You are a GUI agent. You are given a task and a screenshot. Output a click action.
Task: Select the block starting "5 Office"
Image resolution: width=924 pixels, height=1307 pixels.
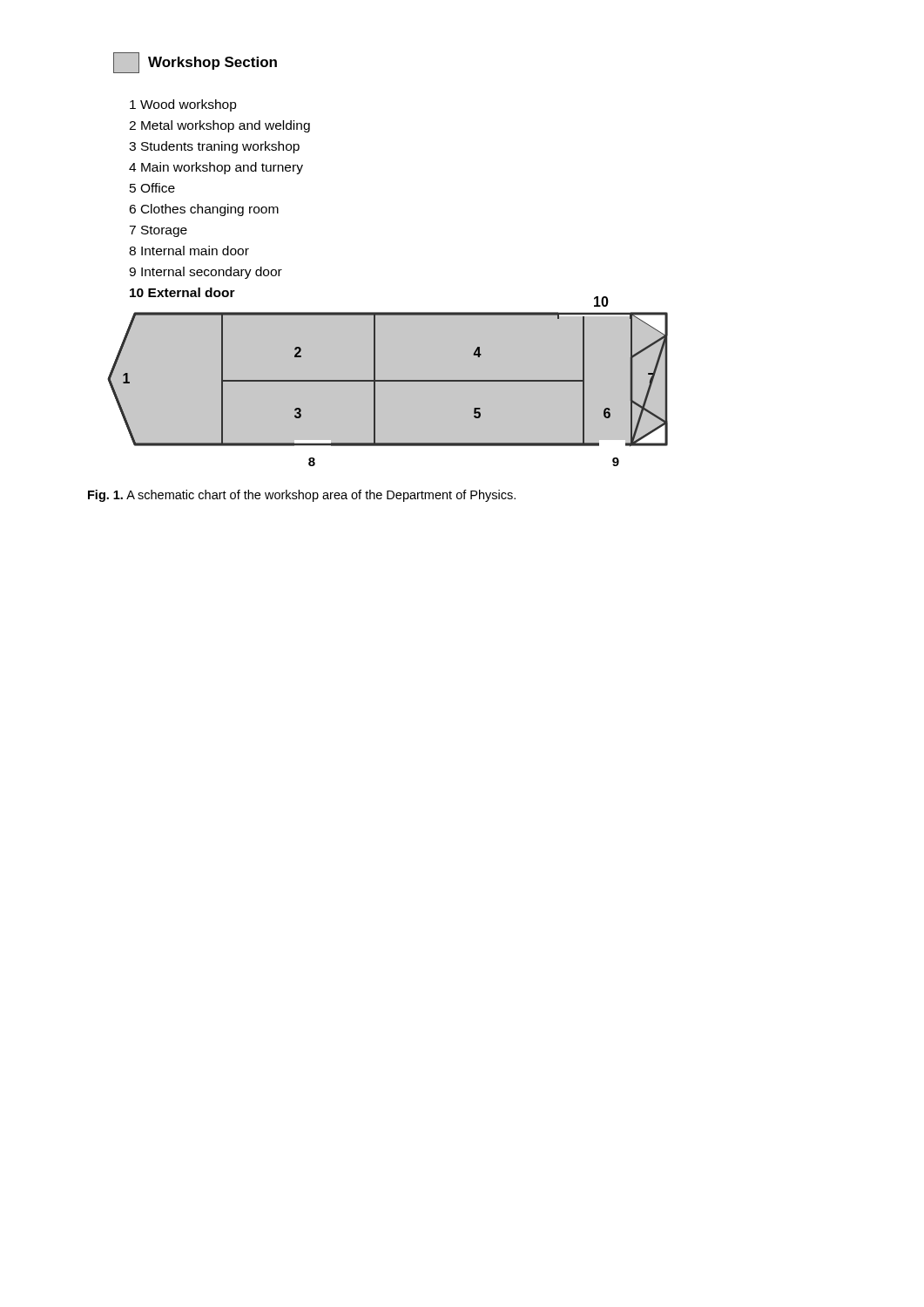152,188
